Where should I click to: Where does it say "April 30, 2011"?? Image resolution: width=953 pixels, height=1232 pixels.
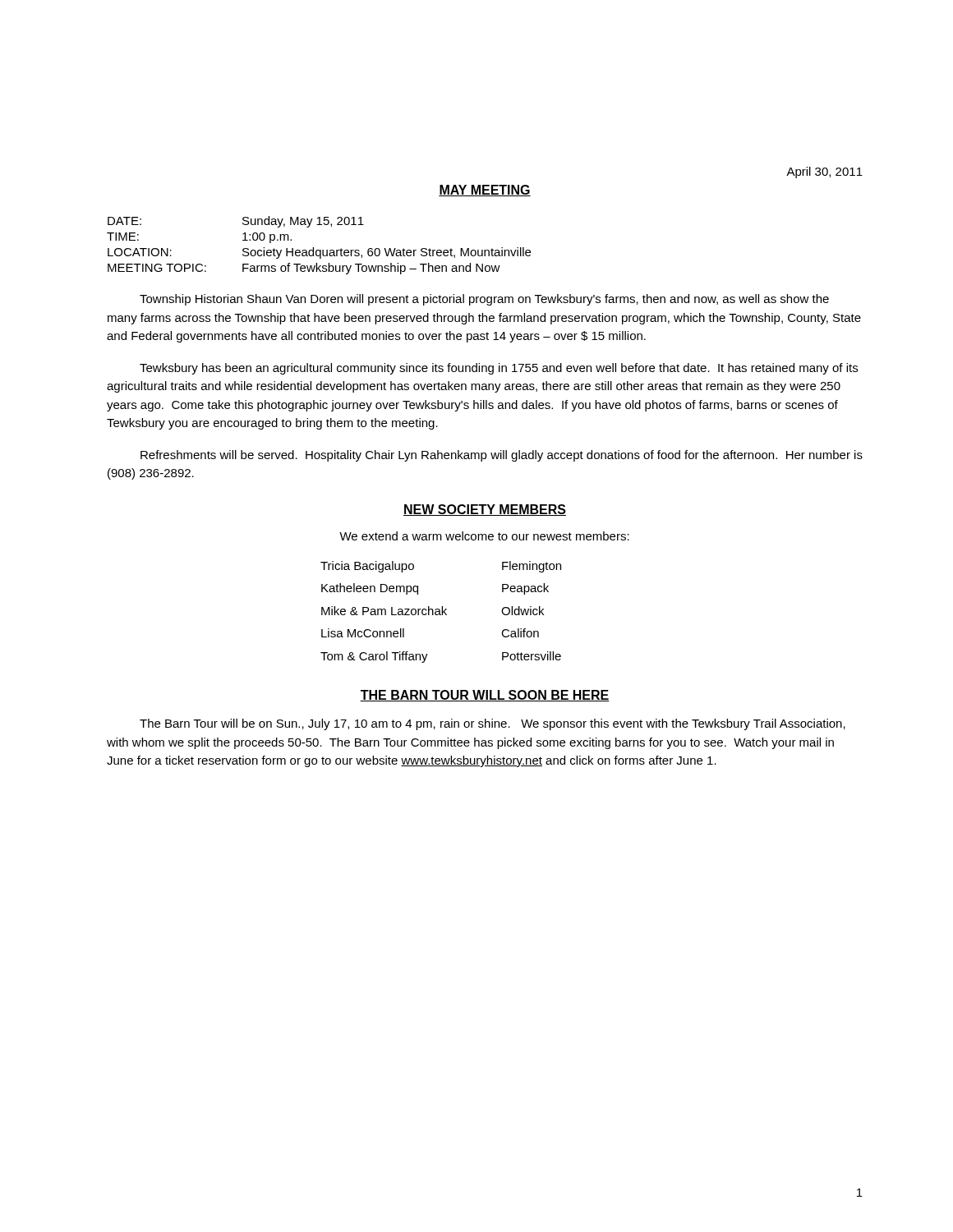click(825, 171)
